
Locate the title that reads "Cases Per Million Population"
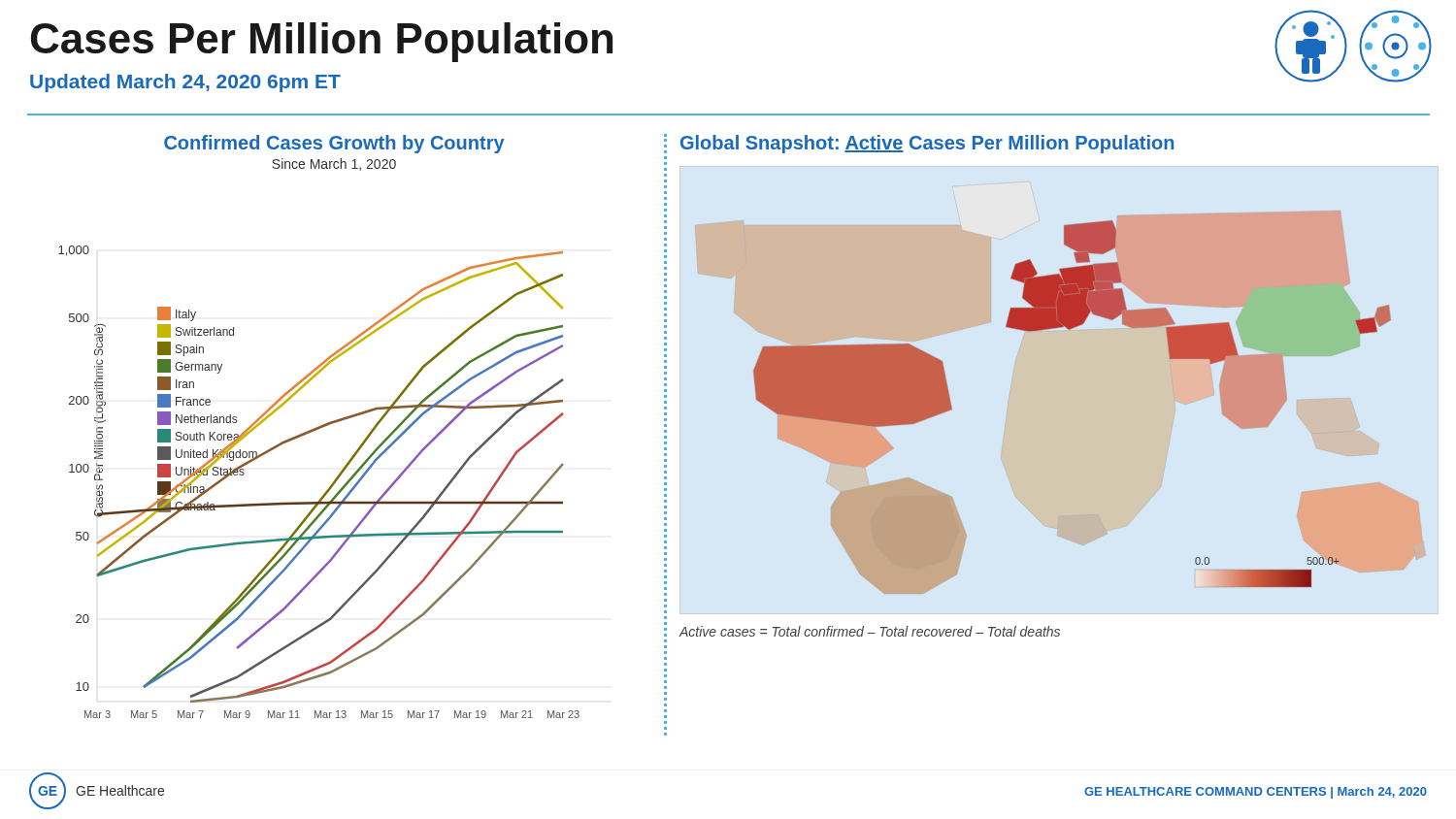[x=322, y=39]
